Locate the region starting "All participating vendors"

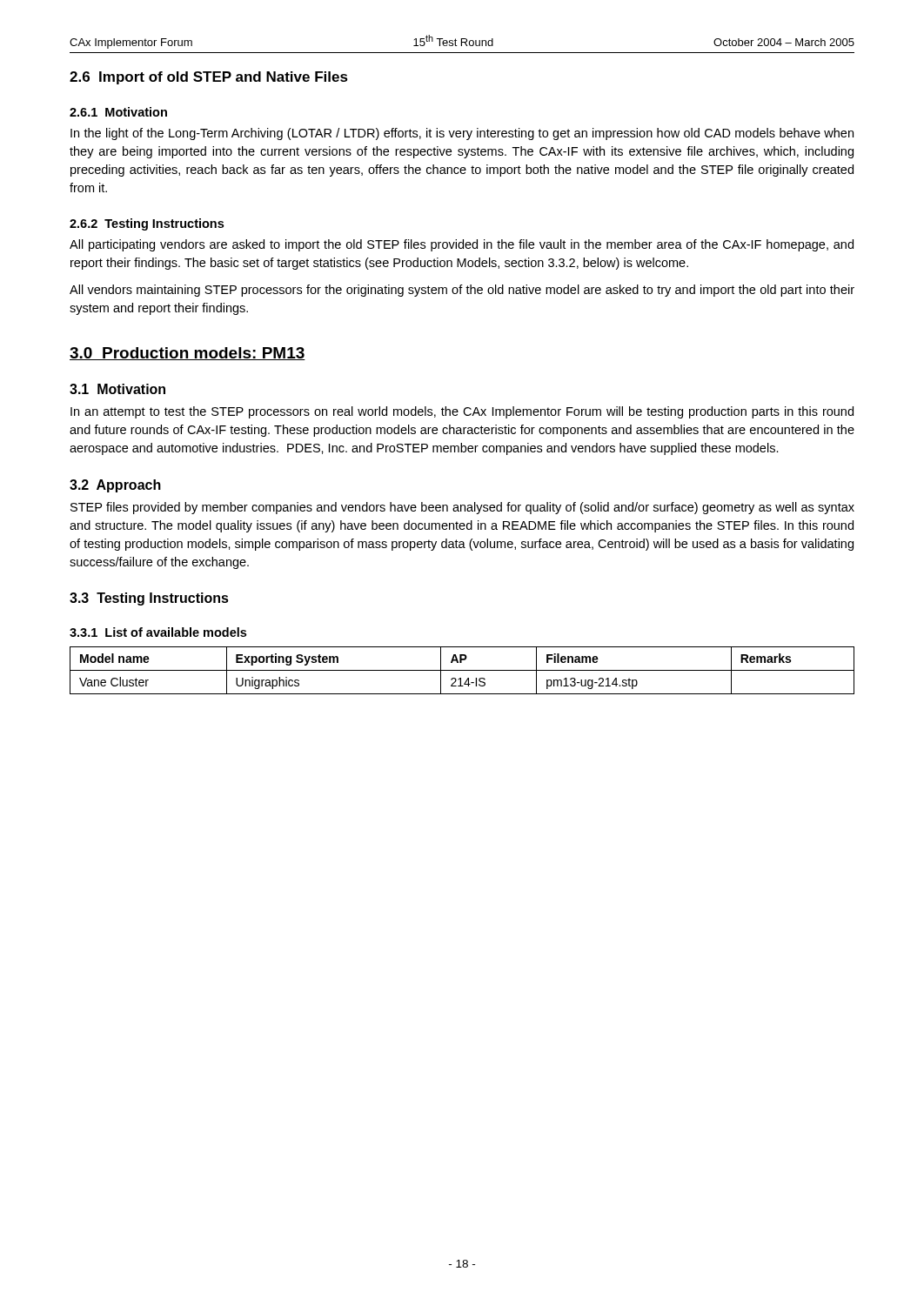click(x=462, y=254)
